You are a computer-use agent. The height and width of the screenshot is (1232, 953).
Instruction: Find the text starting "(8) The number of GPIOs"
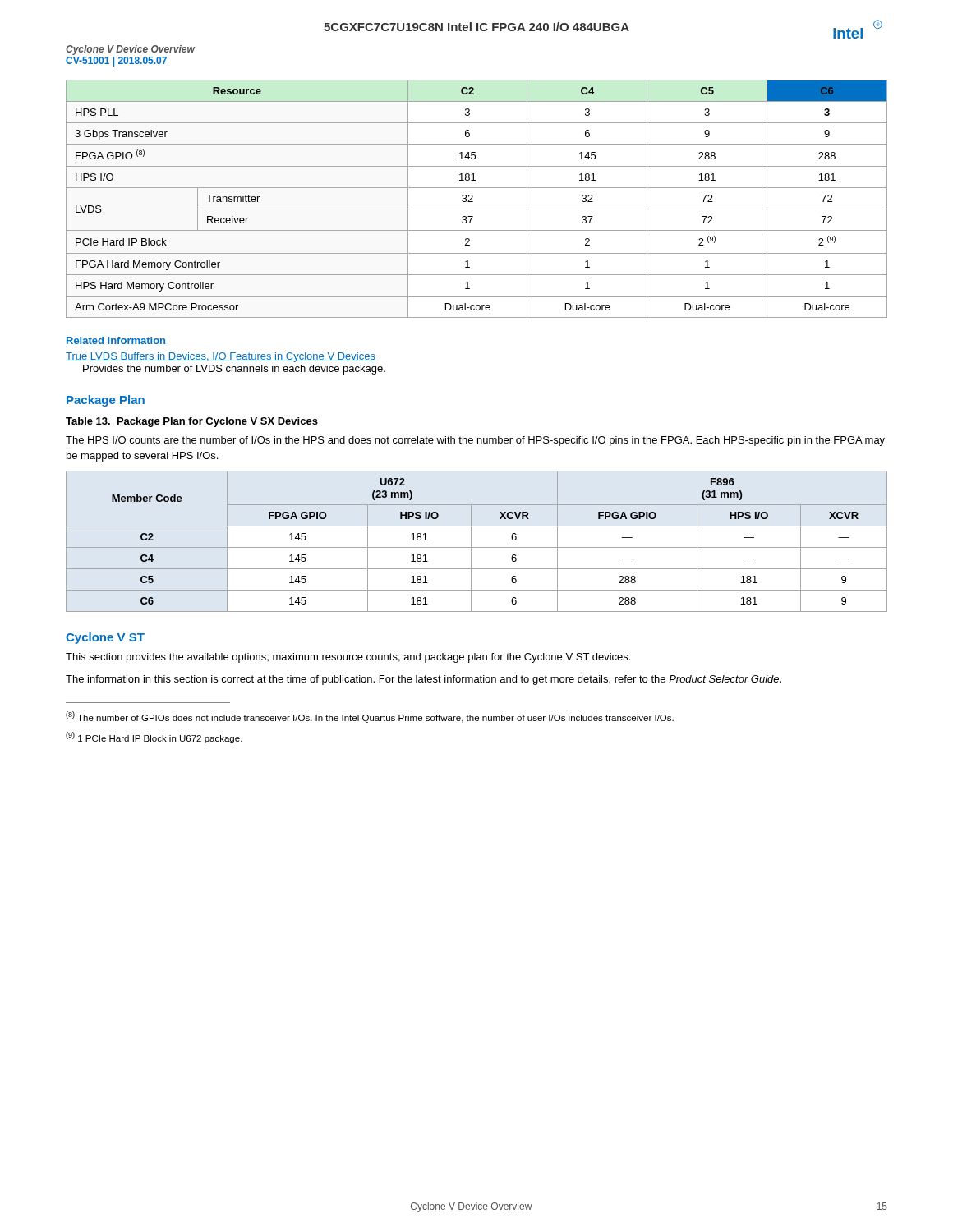pos(370,716)
